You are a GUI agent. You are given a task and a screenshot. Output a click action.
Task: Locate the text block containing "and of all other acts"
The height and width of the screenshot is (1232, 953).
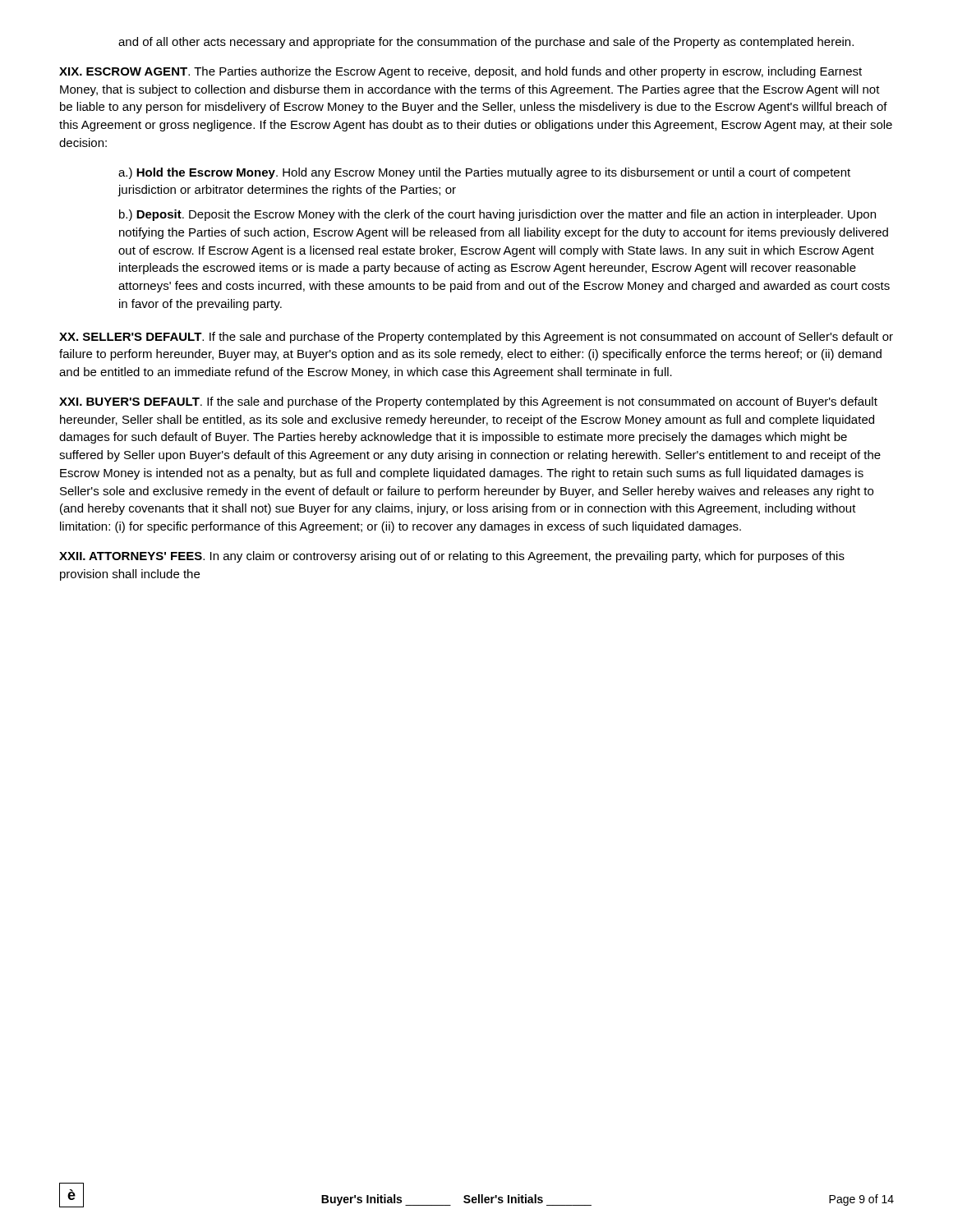(x=487, y=41)
